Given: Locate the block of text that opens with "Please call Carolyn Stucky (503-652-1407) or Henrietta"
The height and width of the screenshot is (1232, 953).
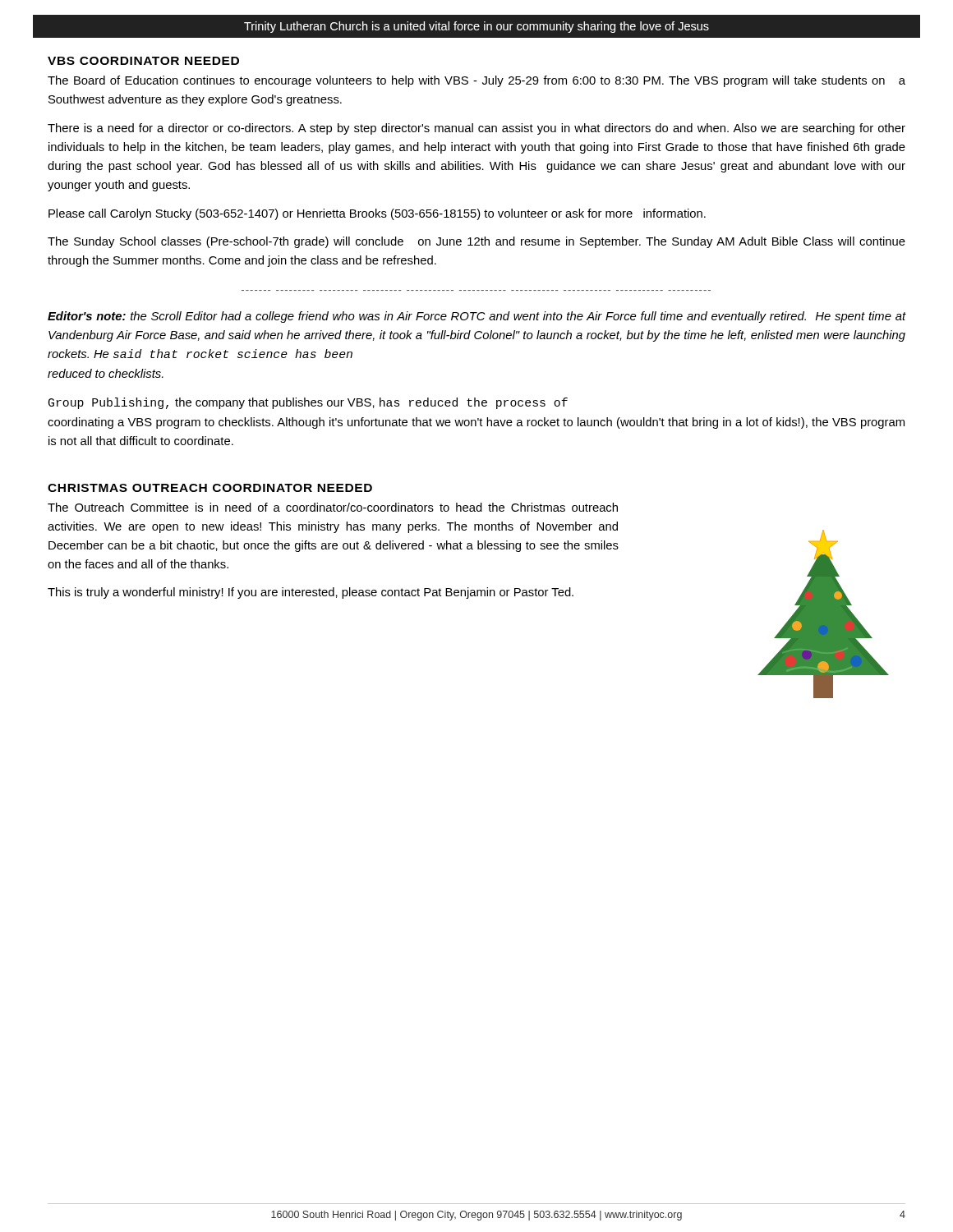Looking at the screenshot, I should [x=377, y=213].
